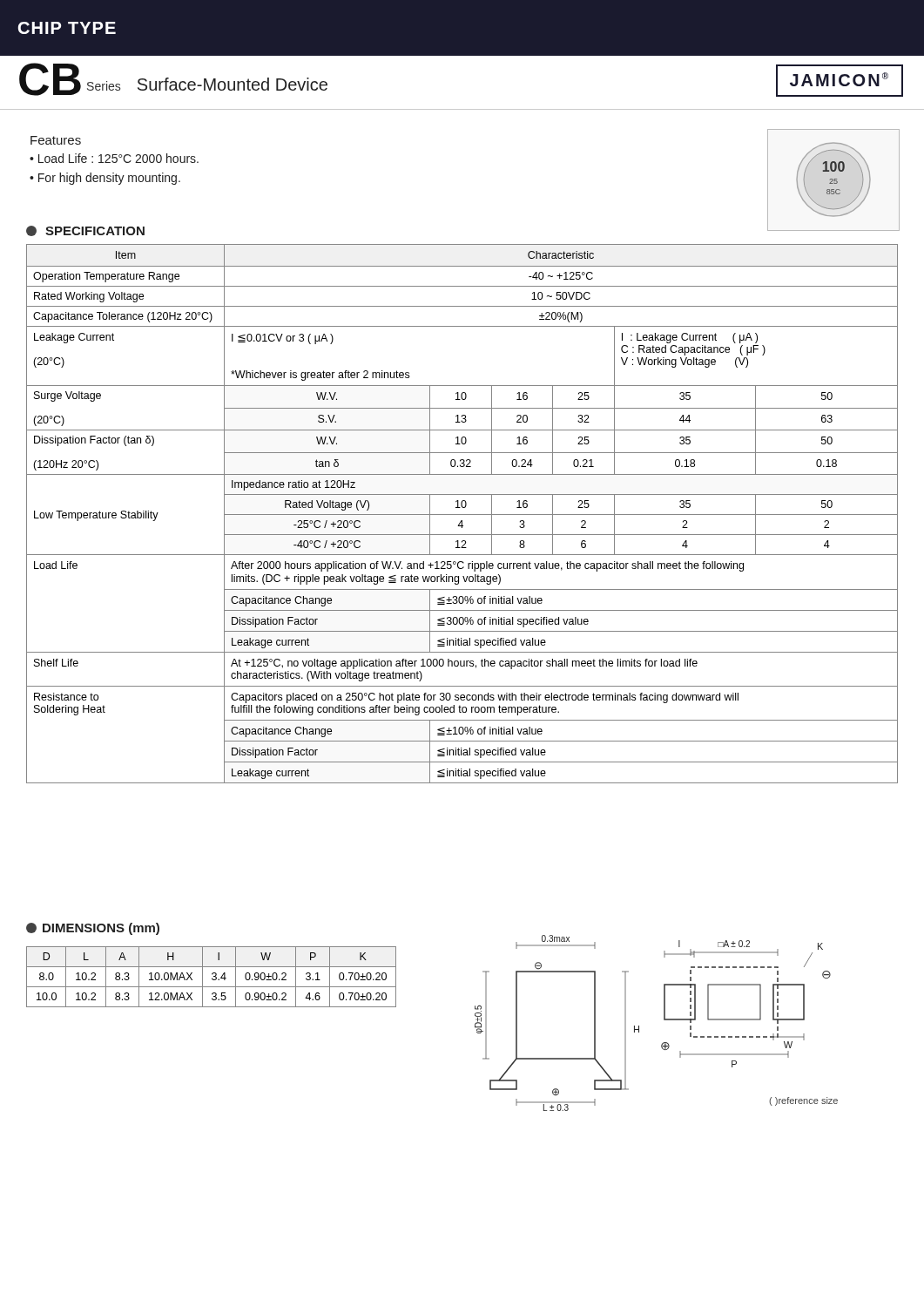Click on the engineering diagram
Screen dimensions: 1307x924
point(686,1015)
